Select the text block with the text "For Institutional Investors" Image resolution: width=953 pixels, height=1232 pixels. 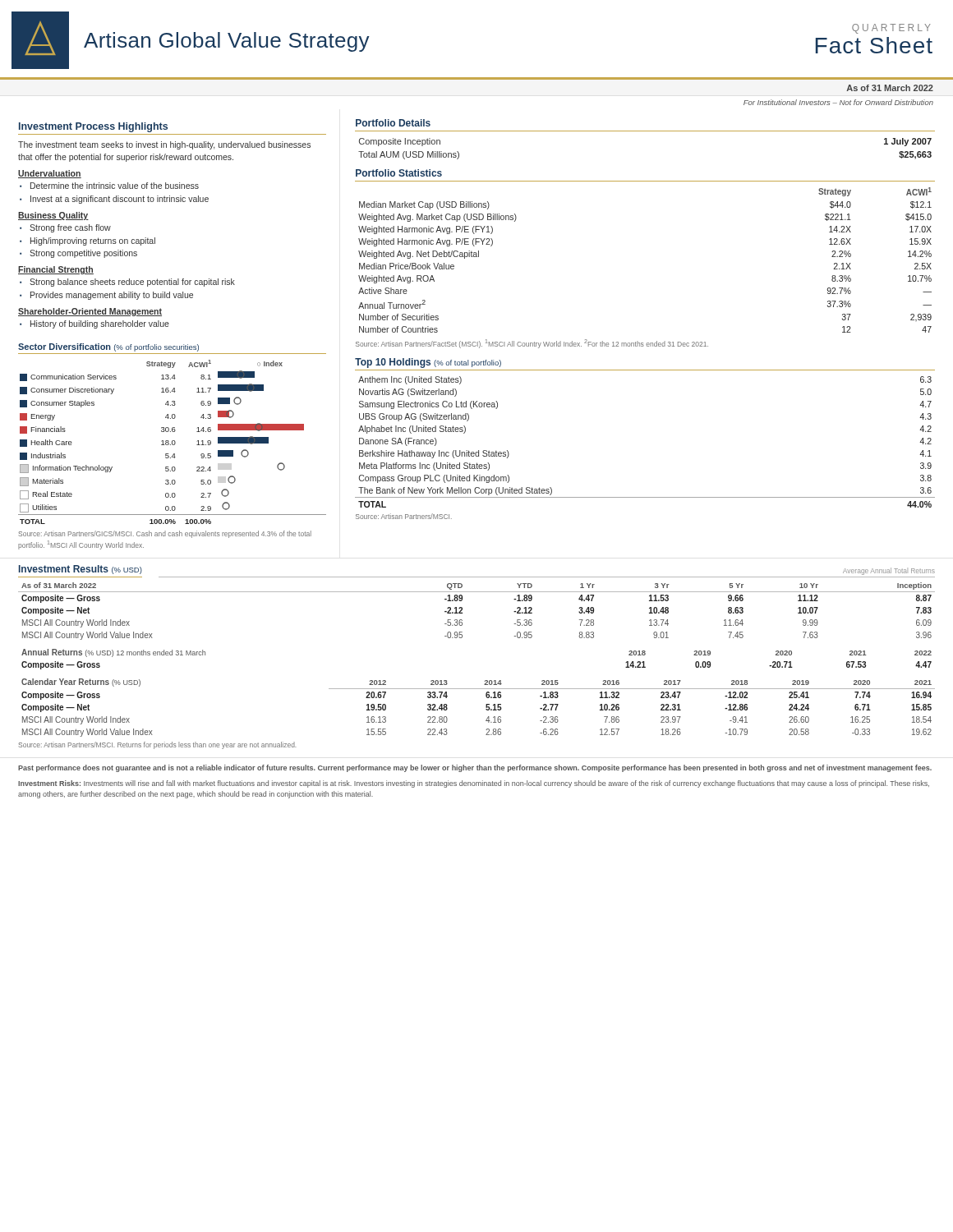tap(838, 102)
